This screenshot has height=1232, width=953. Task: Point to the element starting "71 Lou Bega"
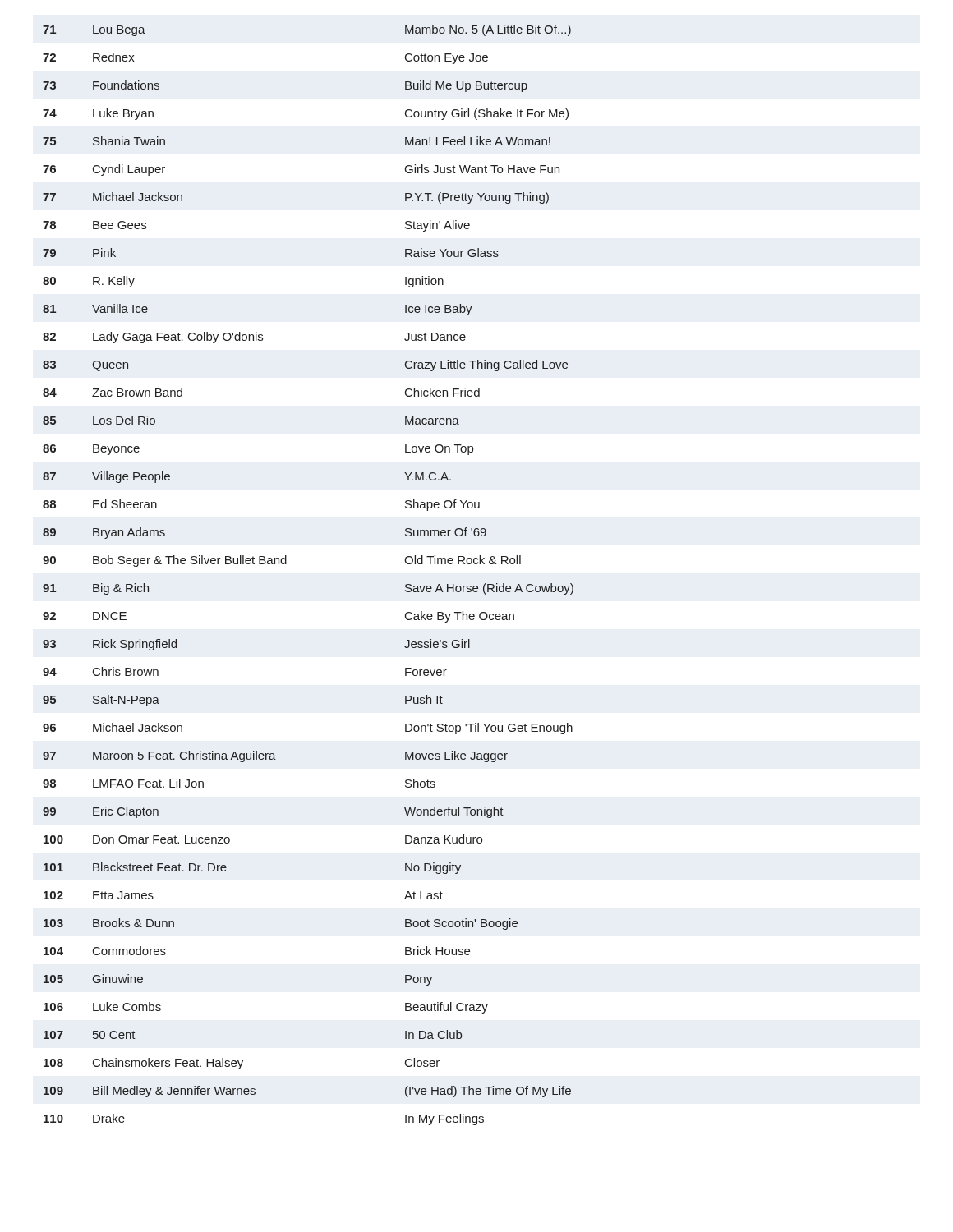476,29
